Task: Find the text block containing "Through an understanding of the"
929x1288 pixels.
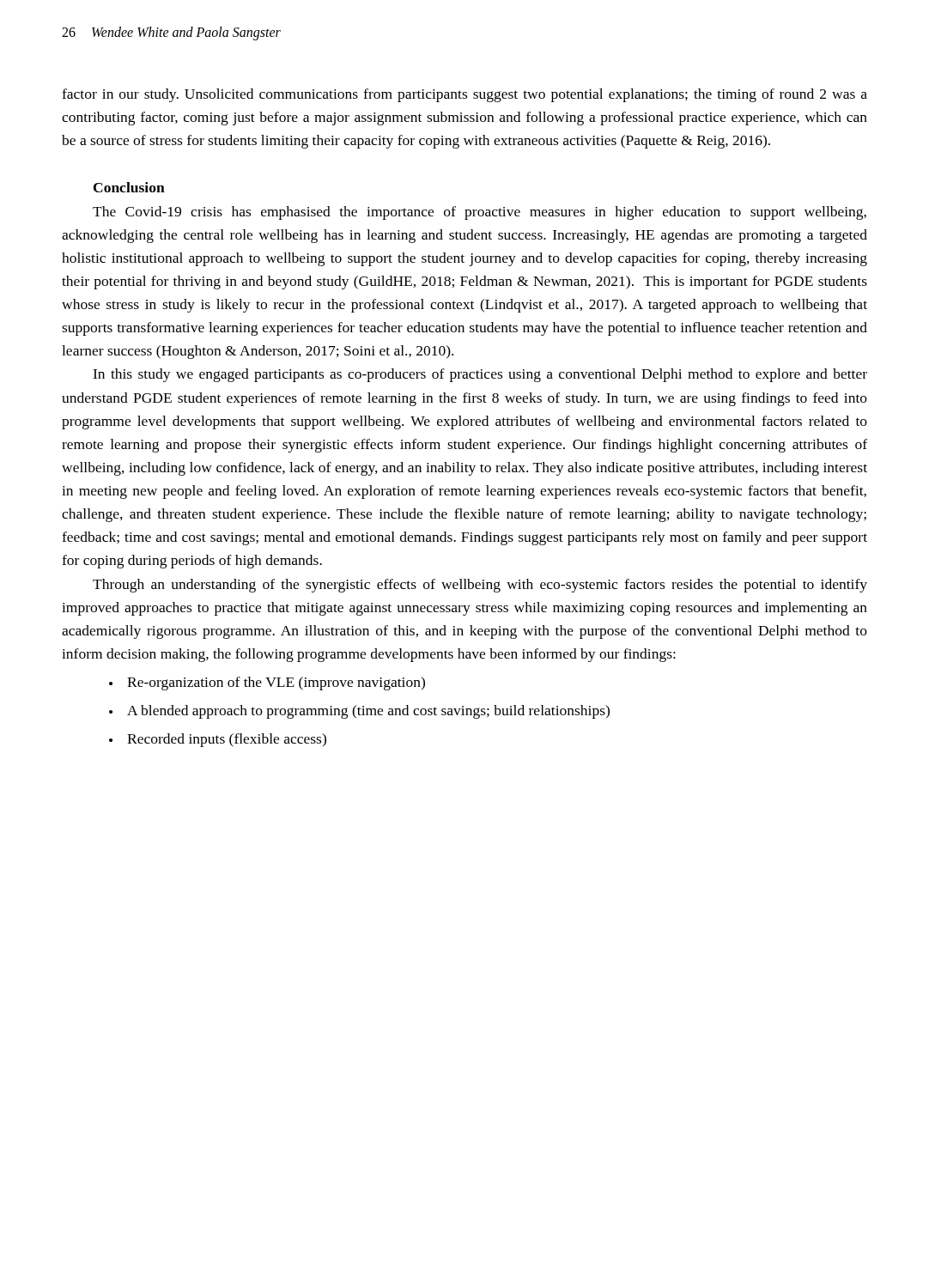Action: coord(464,618)
